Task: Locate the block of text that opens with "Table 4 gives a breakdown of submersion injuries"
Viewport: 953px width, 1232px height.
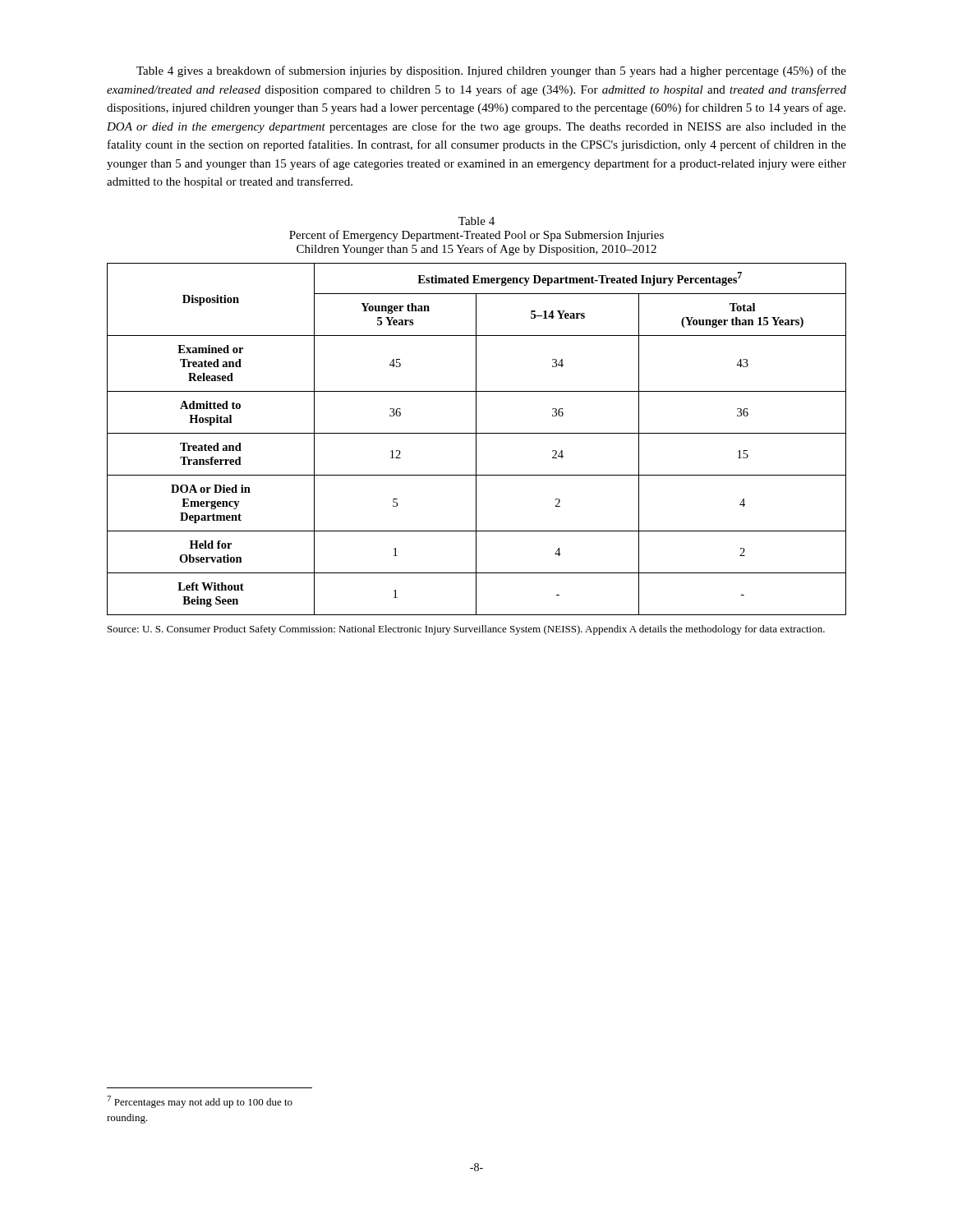Action: 476,126
